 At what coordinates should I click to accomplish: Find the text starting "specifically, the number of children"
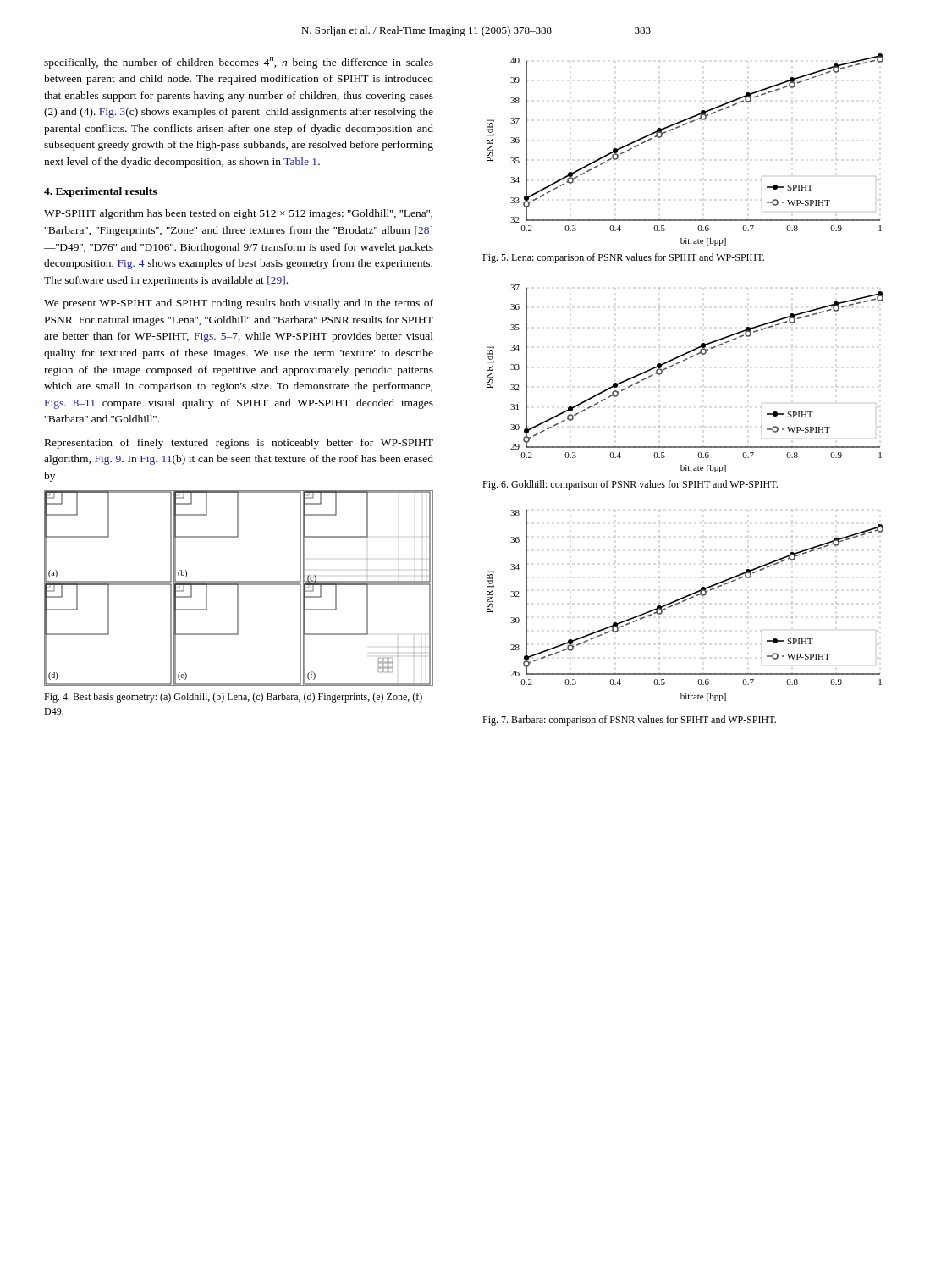(239, 110)
